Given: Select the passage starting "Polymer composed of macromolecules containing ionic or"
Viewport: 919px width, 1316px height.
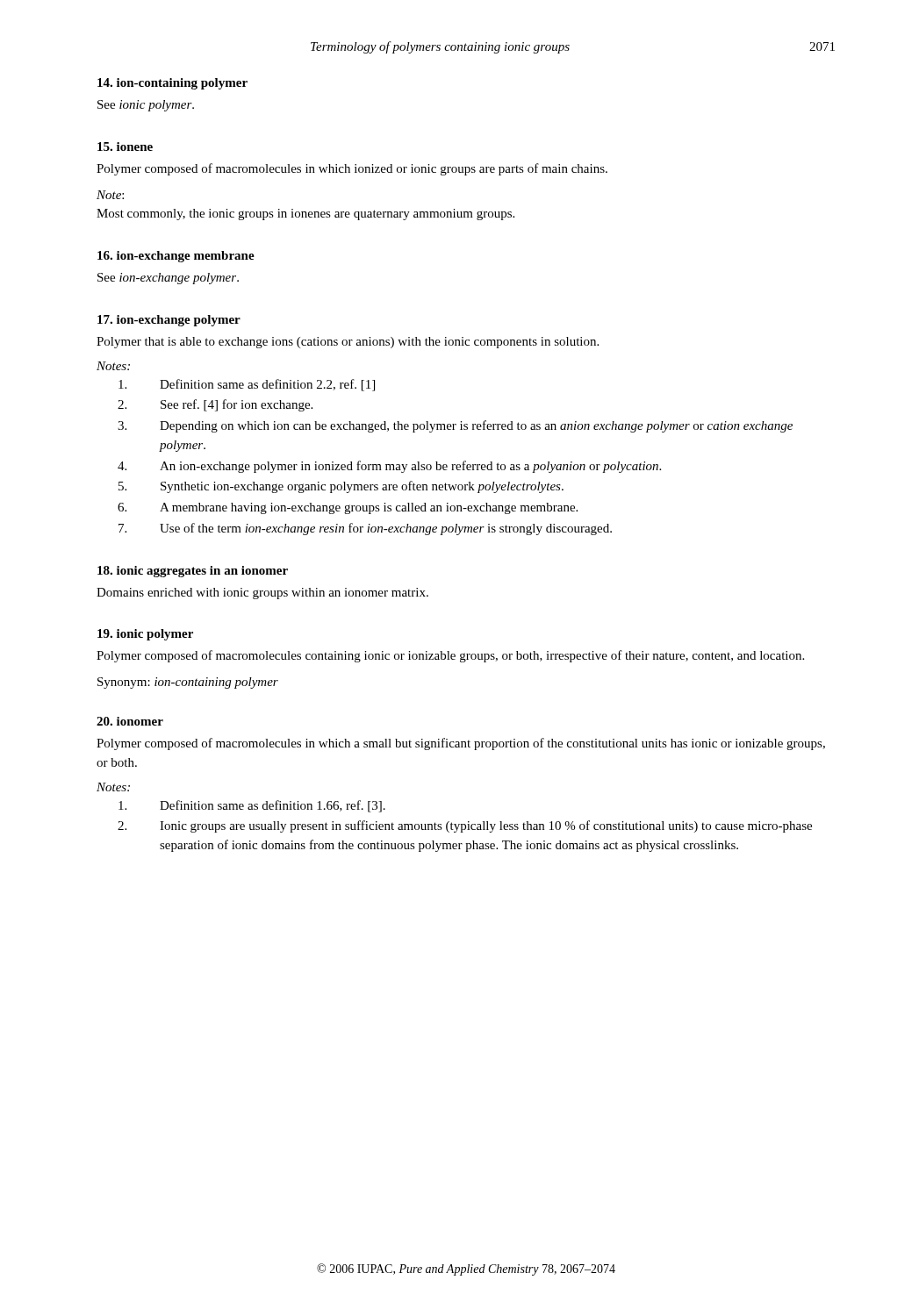Looking at the screenshot, I should pyautogui.click(x=451, y=656).
